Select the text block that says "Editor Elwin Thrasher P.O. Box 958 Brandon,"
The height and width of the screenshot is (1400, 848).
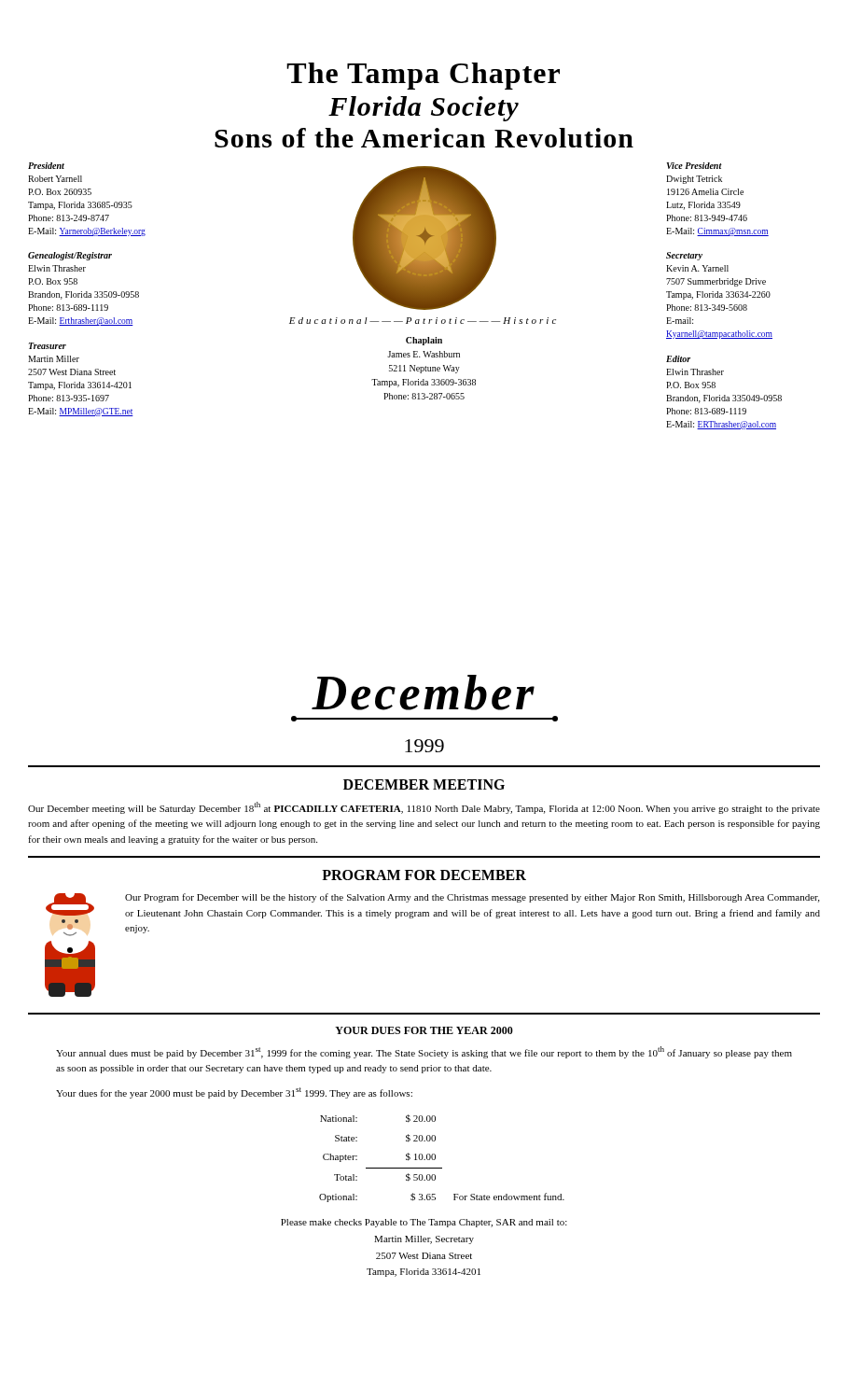pyautogui.click(x=741, y=391)
